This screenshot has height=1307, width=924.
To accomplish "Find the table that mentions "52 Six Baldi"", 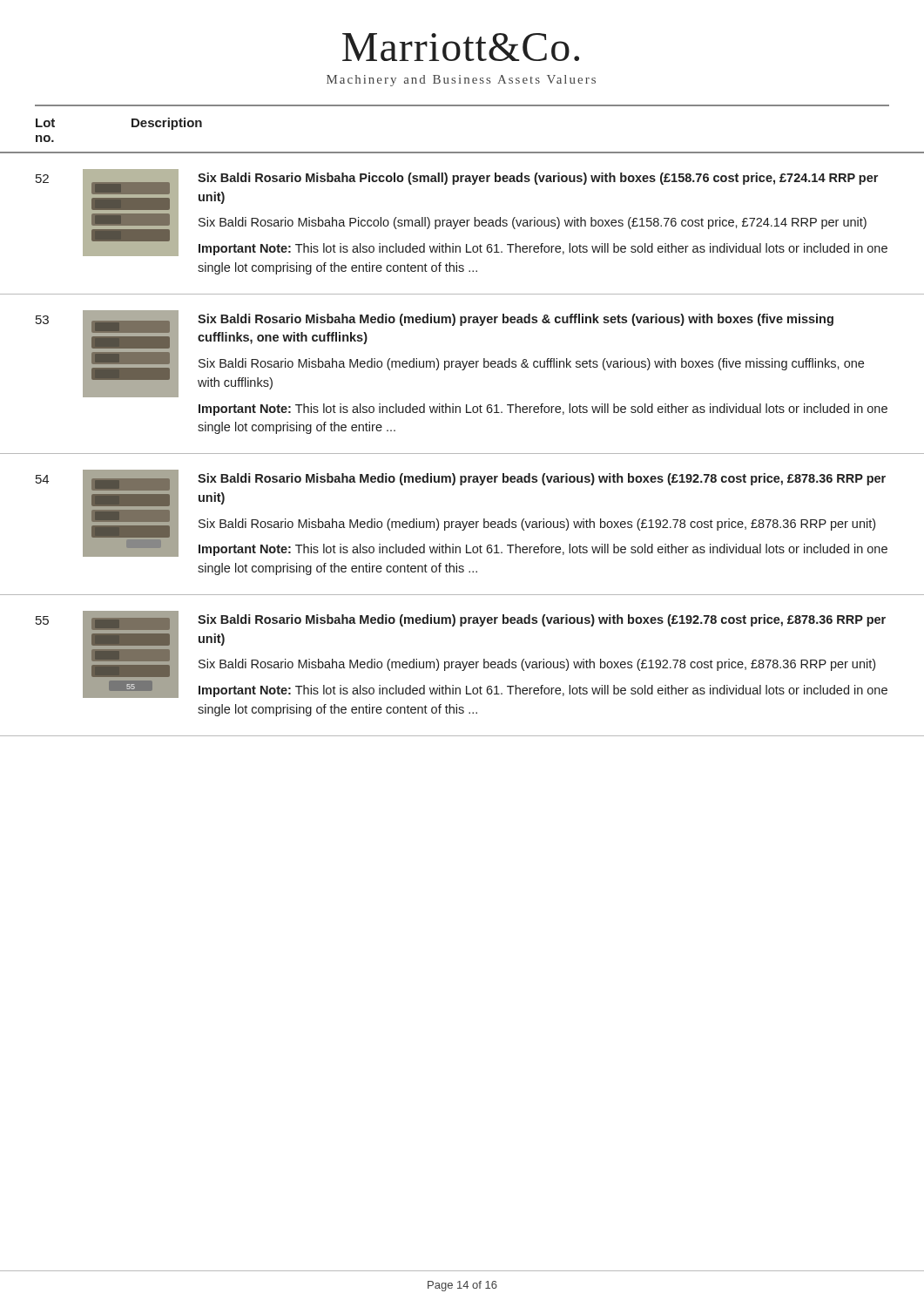I will pos(462,224).
